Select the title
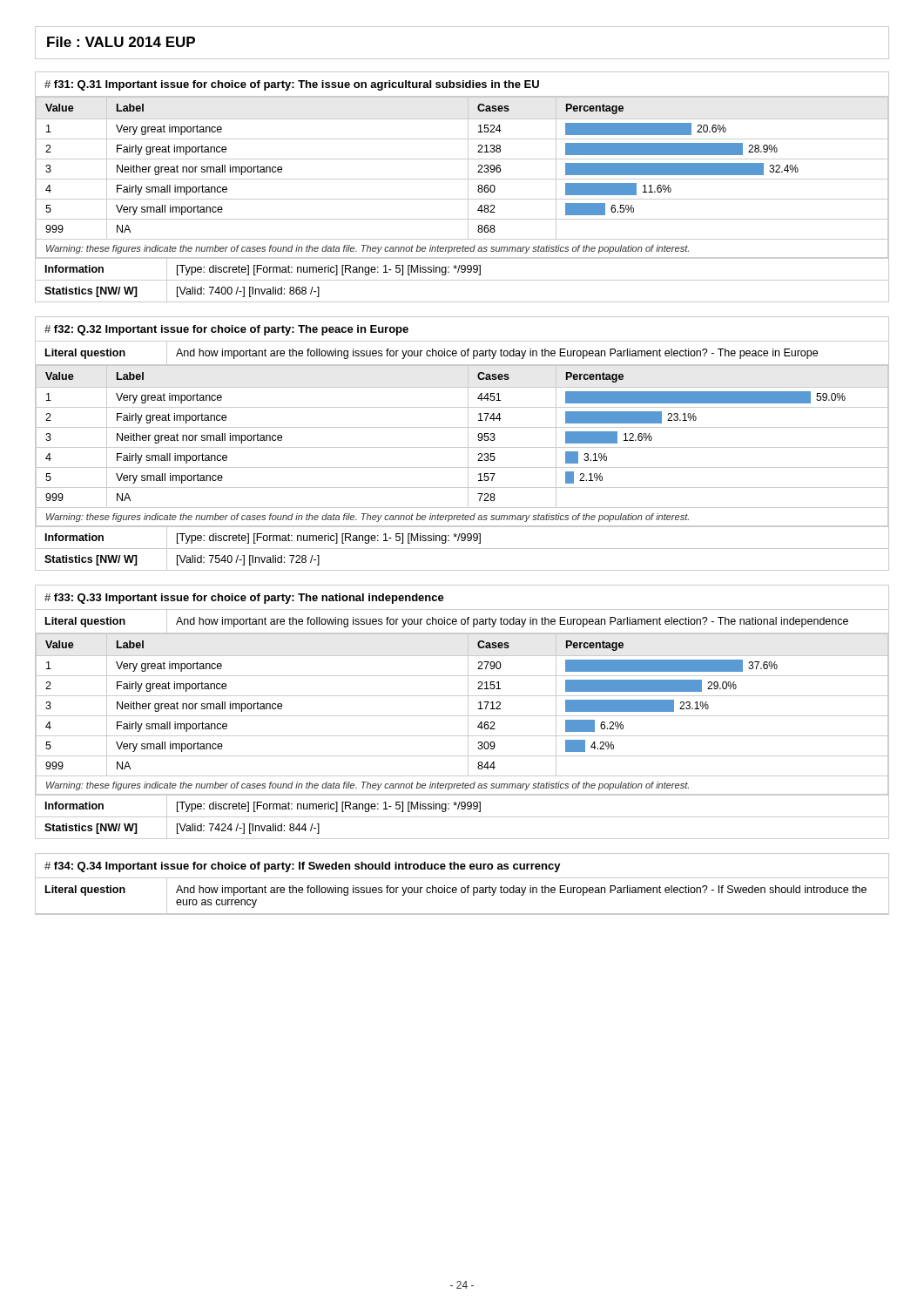 click(x=121, y=42)
